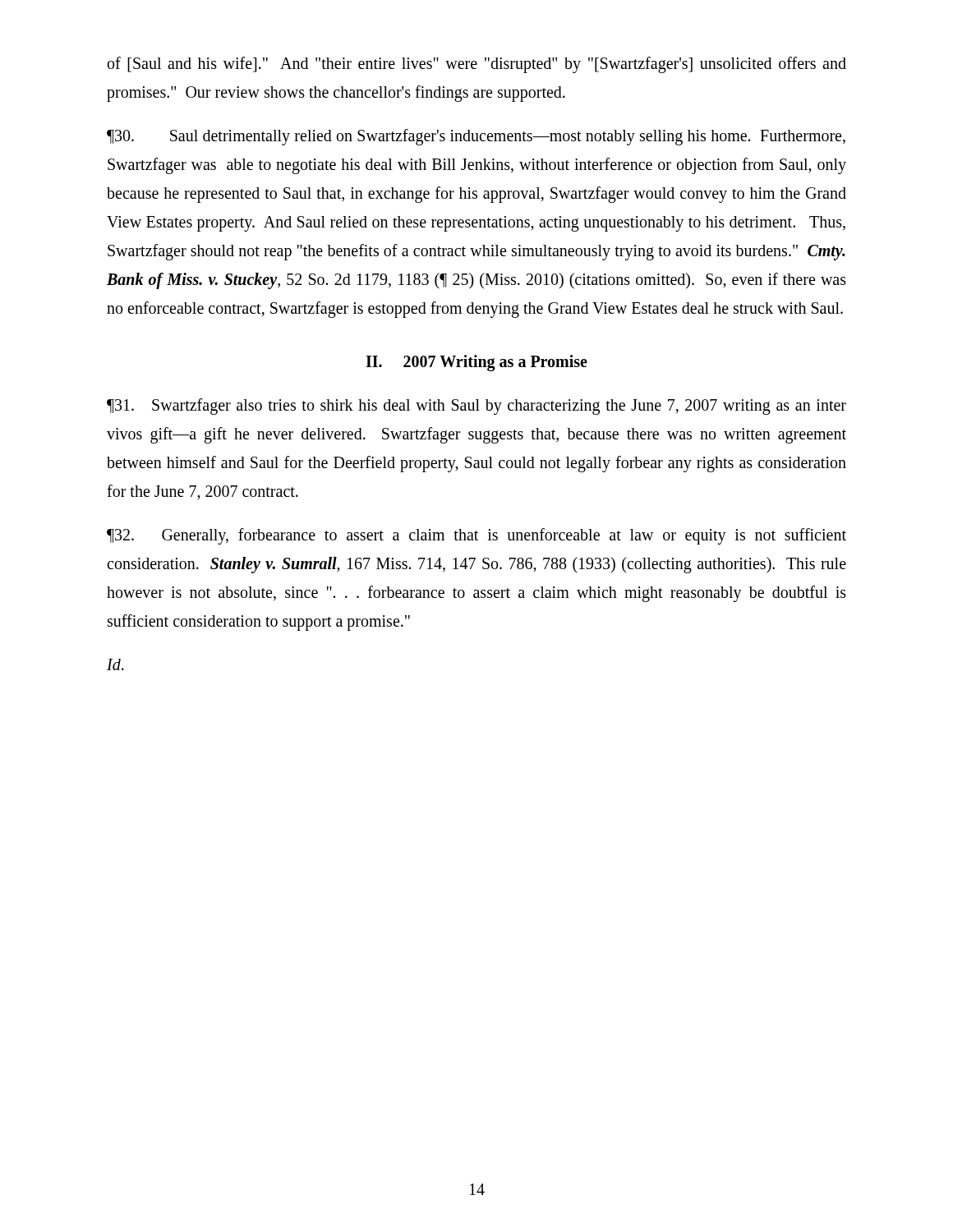
Task: Click the passage that begins "of [Saul and his"
Action: click(476, 78)
